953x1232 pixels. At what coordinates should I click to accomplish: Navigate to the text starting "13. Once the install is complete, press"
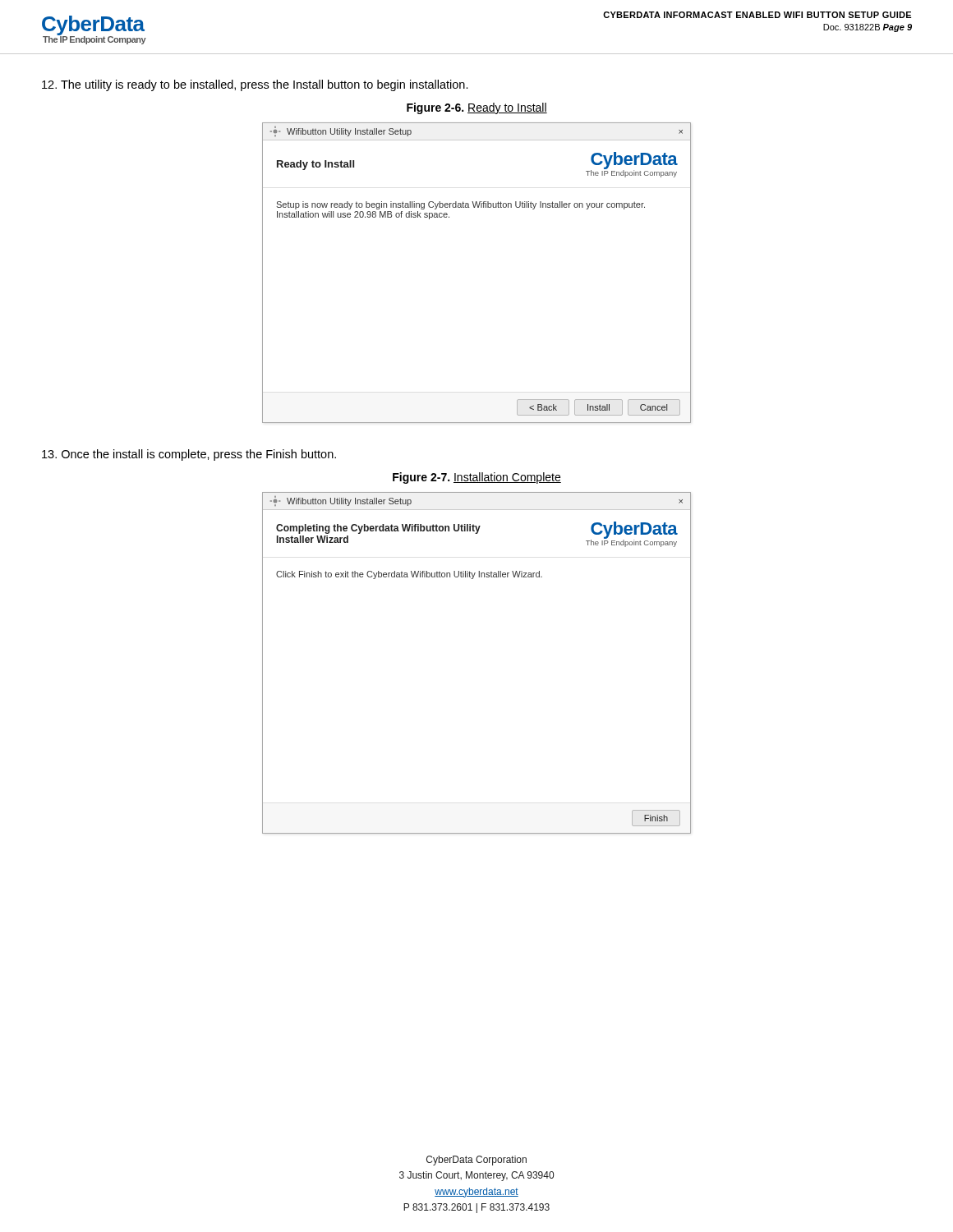[x=189, y=454]
